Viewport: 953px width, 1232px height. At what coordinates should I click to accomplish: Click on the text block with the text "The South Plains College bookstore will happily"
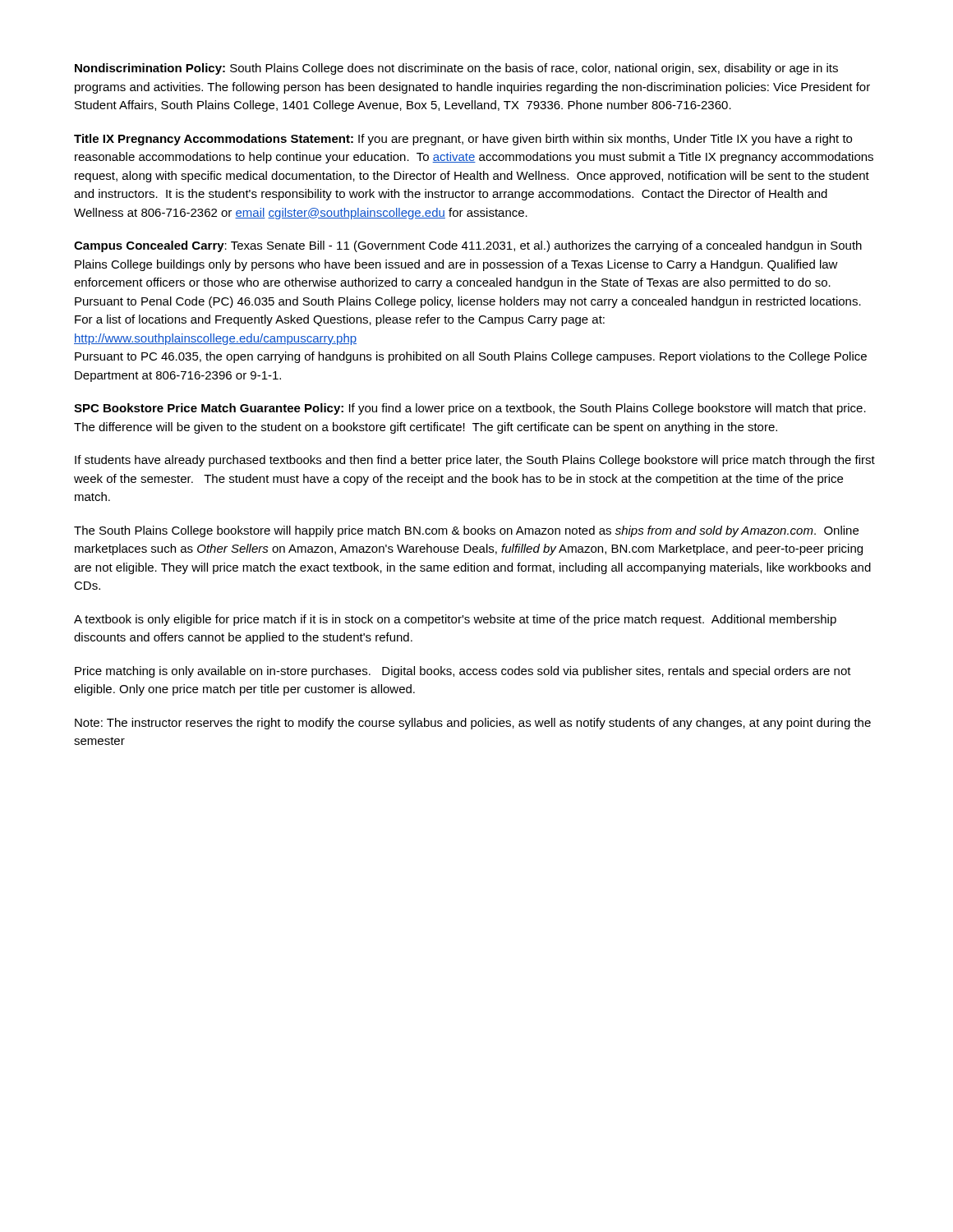click(x=472, y=557)
